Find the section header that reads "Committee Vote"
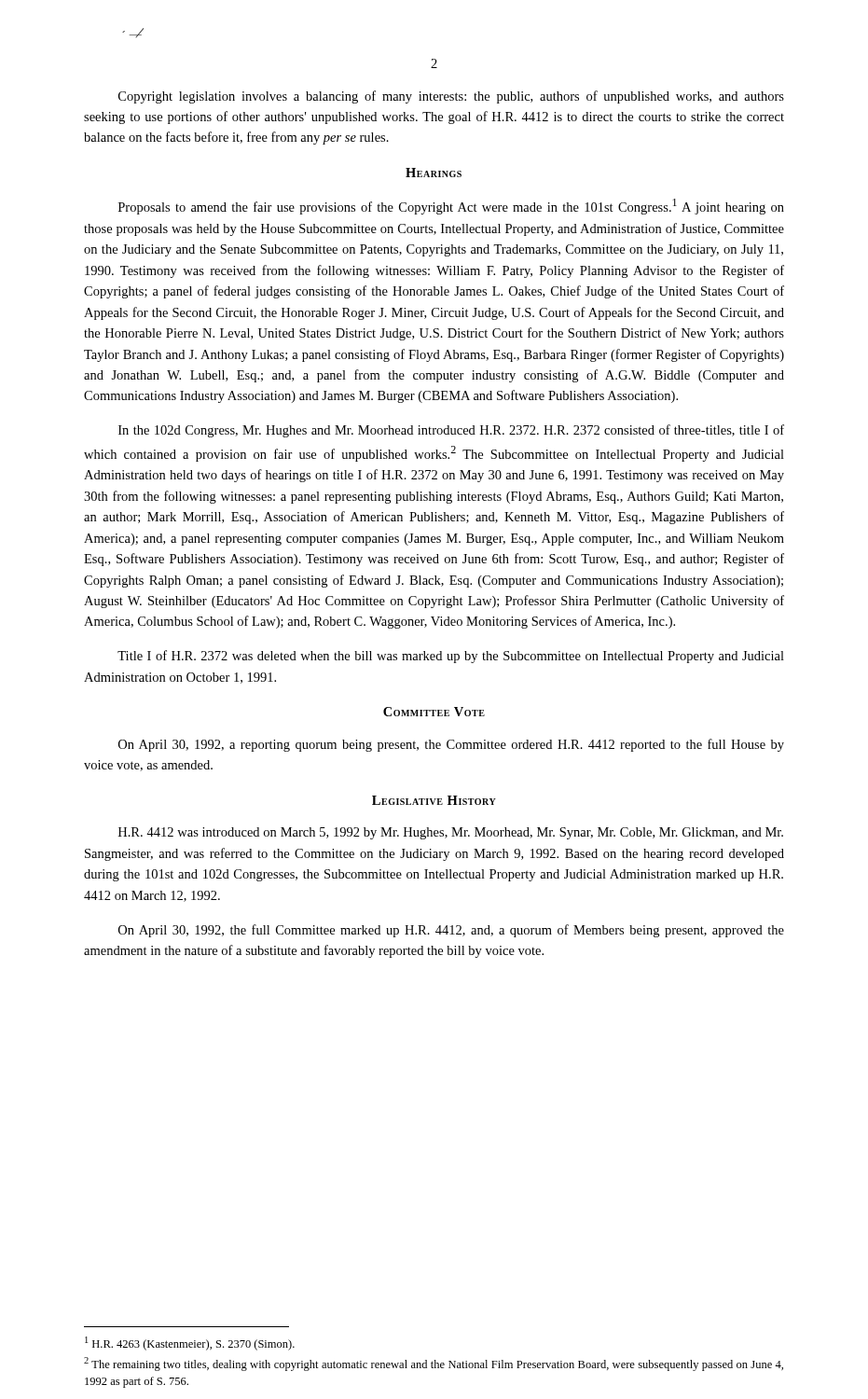Image resolution: width=868 pixels, height=1399 pixels. (x=434, y=712)
